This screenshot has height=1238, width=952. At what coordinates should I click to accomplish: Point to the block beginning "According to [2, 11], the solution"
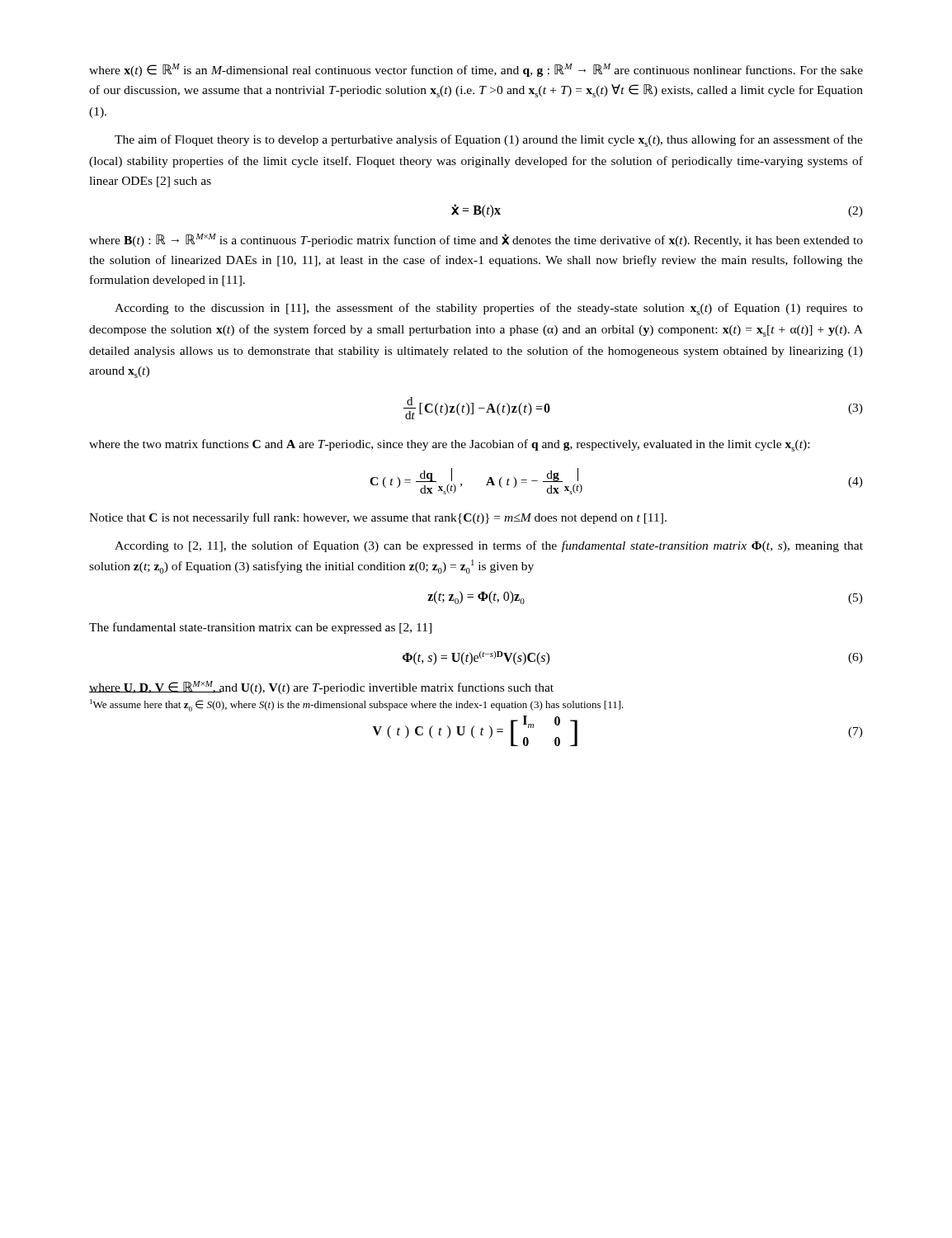tap(476, 557)
